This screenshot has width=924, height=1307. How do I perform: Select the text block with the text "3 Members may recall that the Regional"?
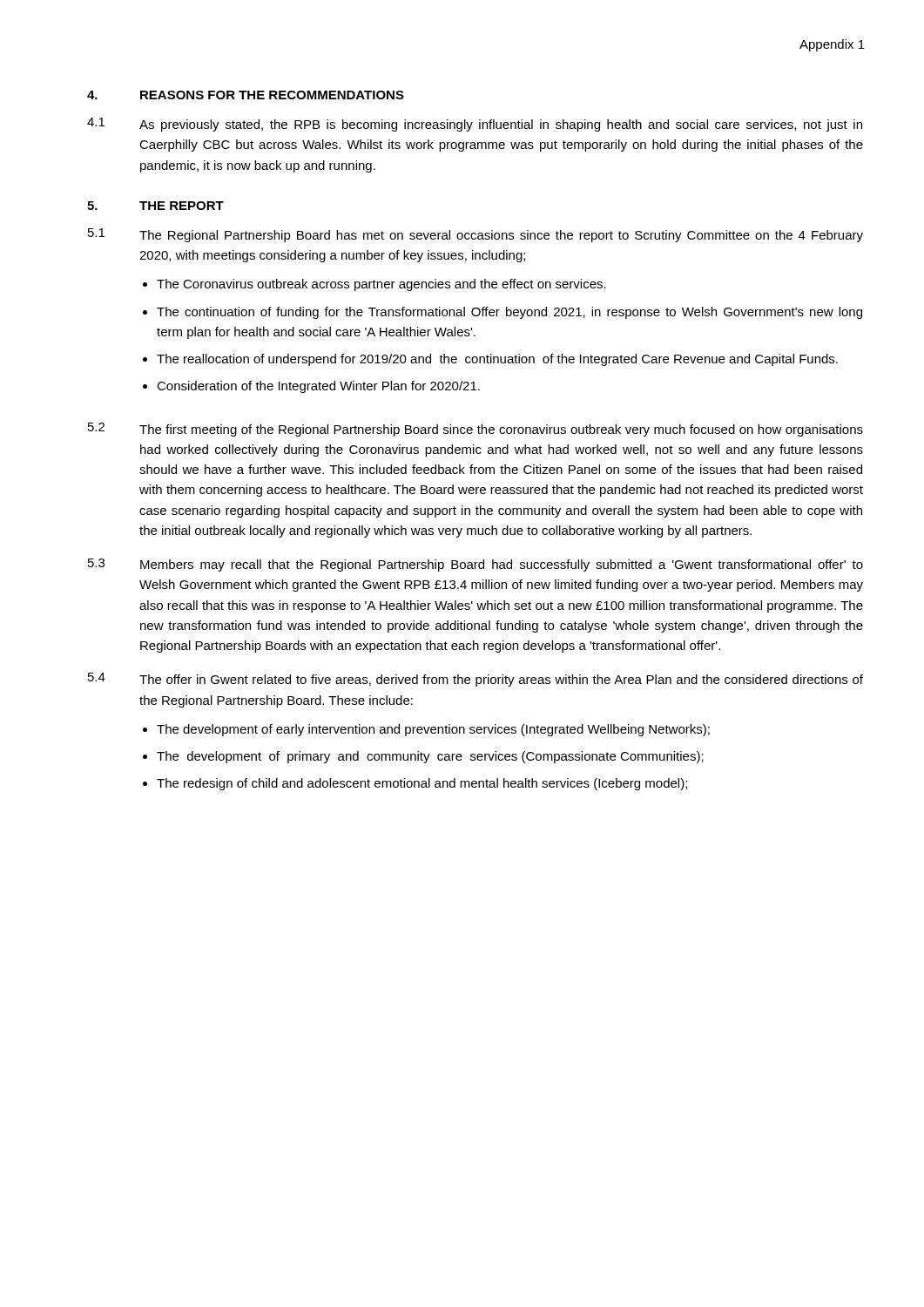[475, 605]
